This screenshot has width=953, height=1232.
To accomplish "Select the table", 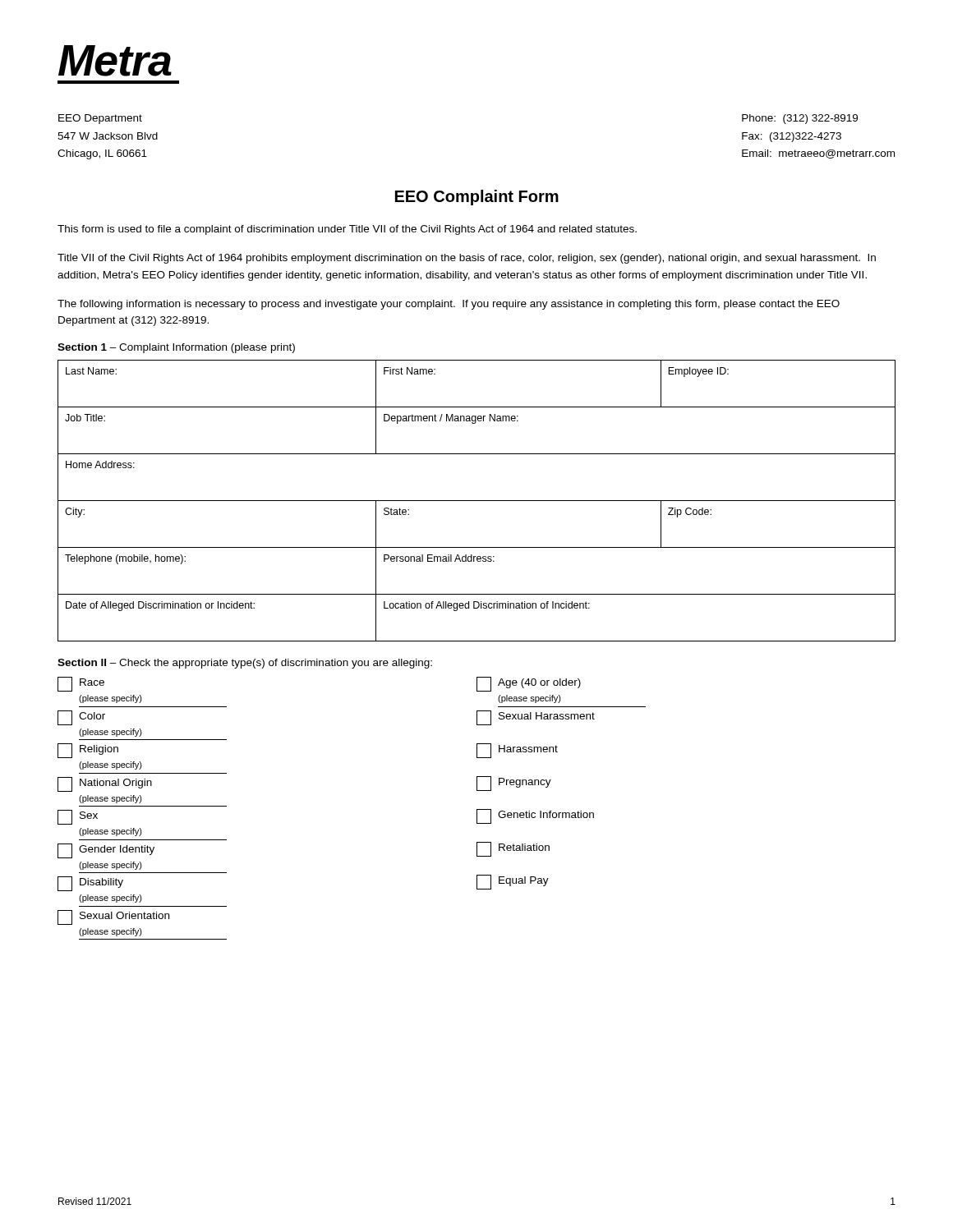I will point(476,501).
